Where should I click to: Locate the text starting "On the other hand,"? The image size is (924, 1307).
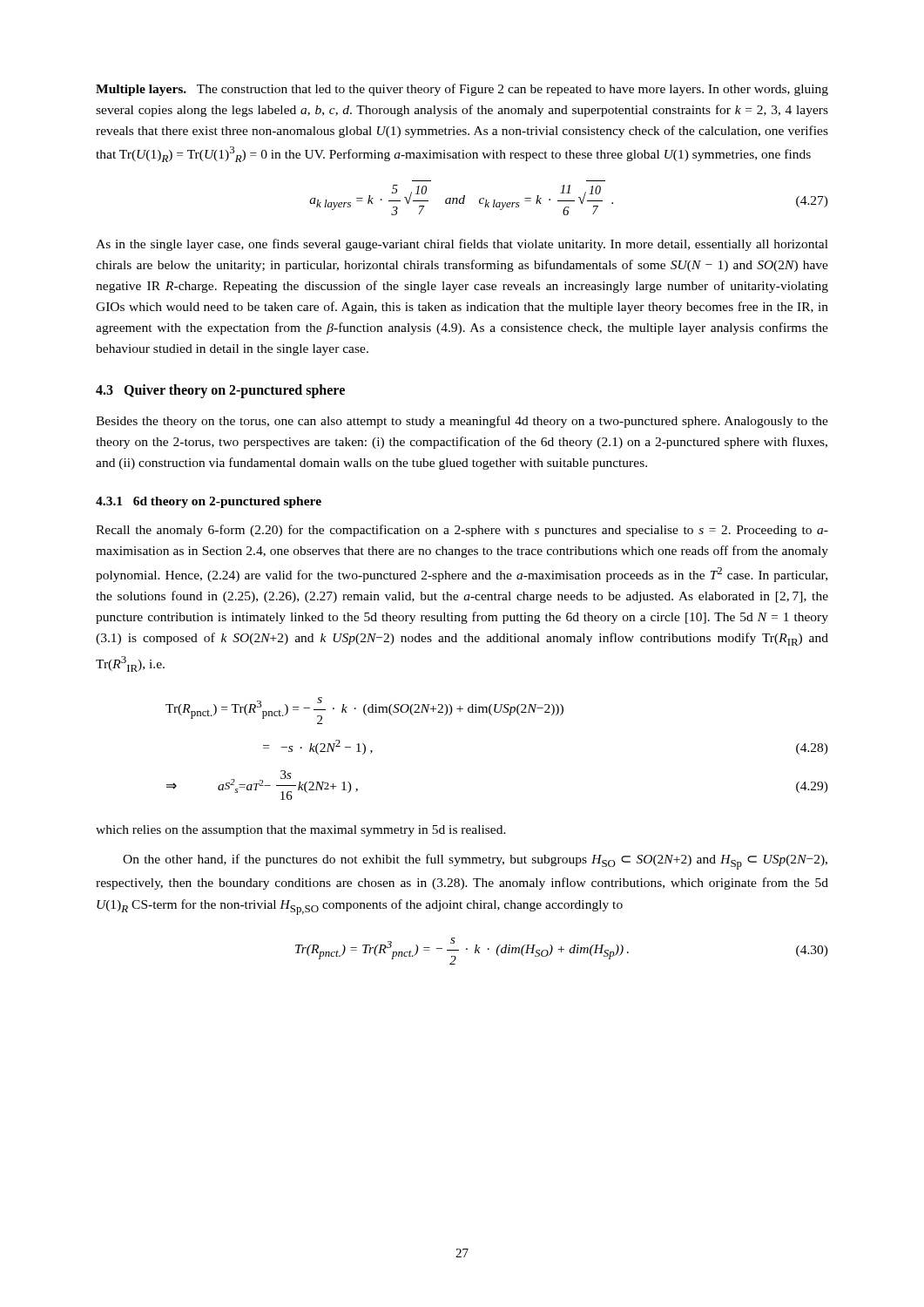(x=462, y=883)
